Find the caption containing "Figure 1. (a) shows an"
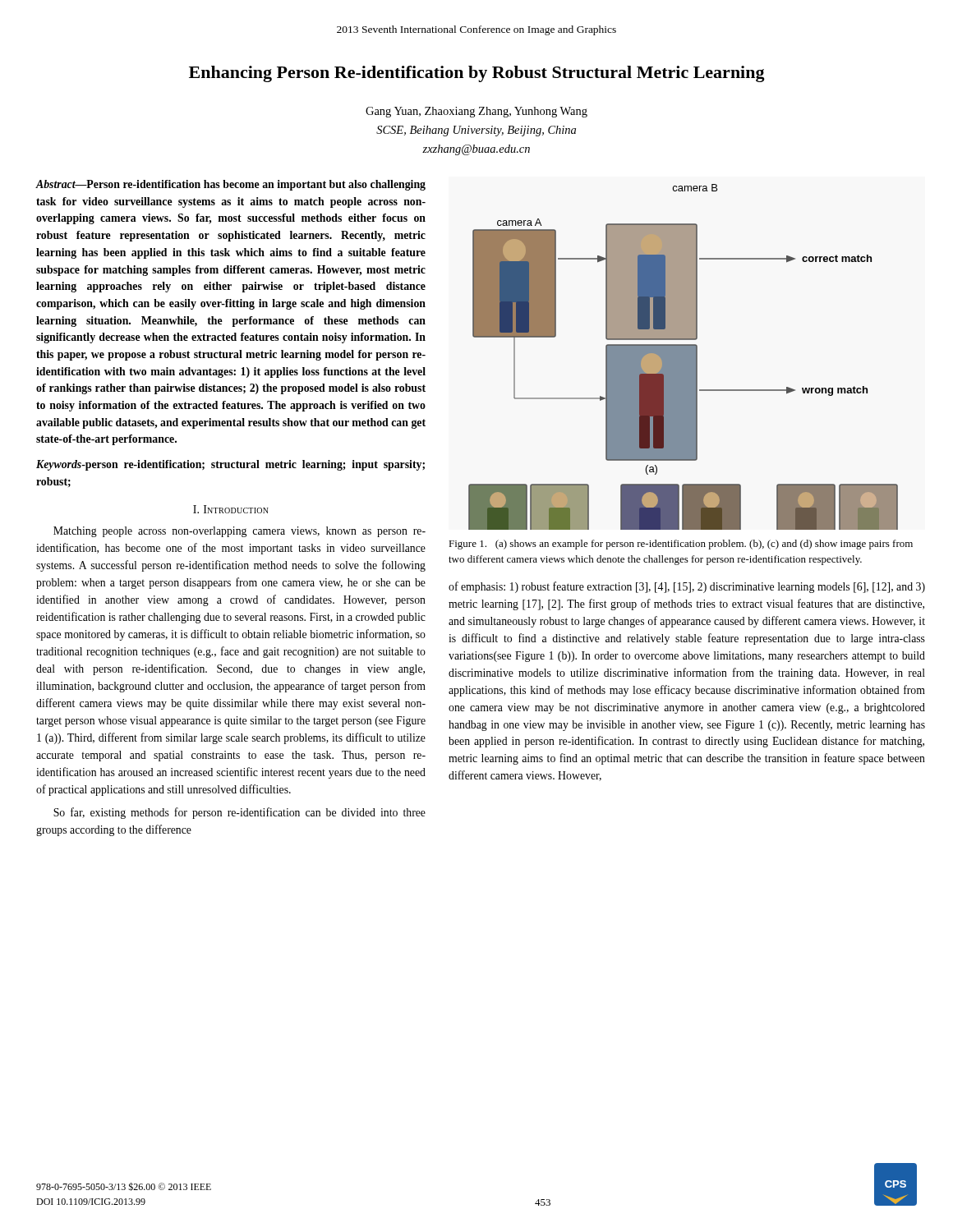953x1232 pixels. 681,551
